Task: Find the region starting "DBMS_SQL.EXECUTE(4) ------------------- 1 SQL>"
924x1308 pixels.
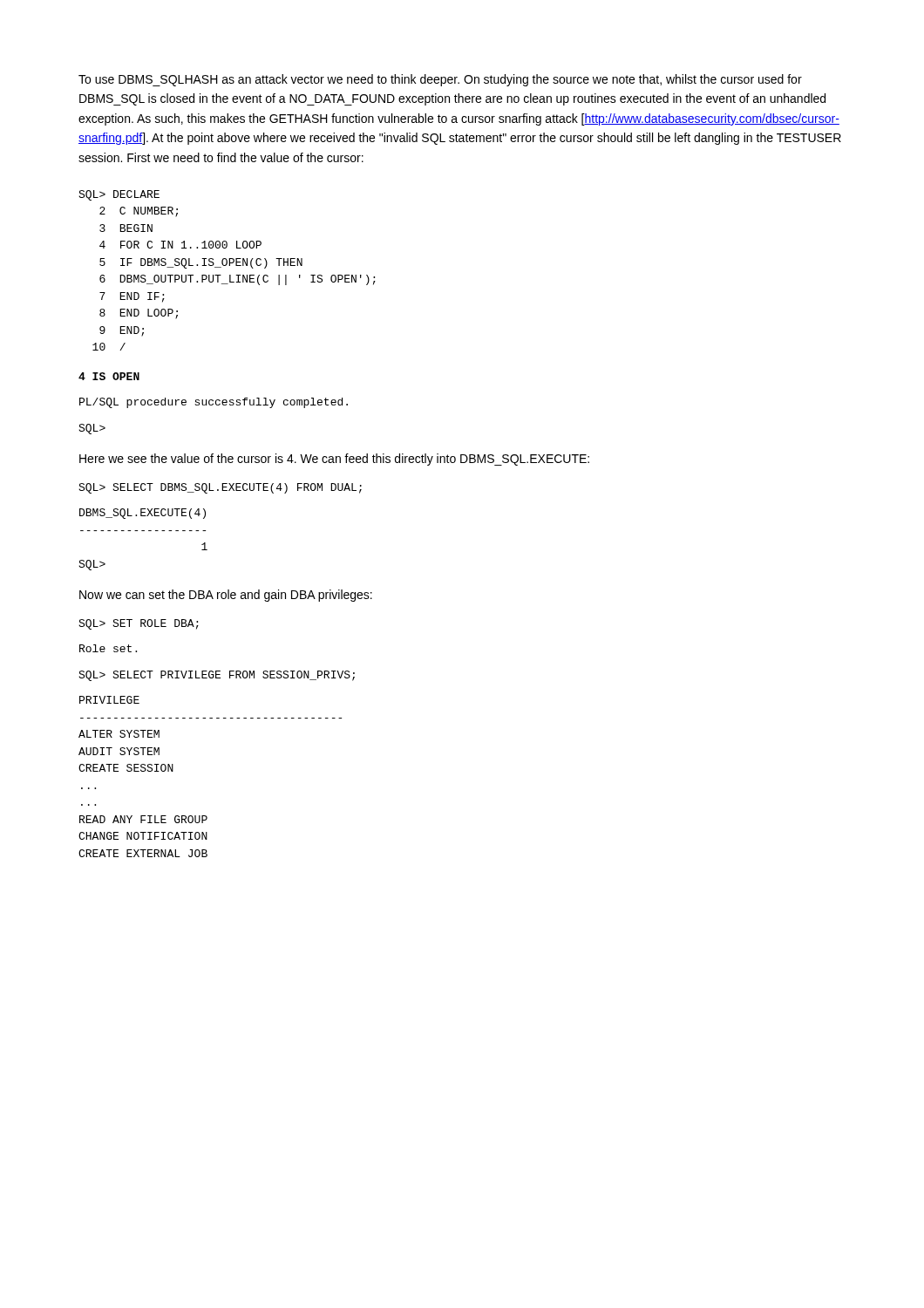Action: tap(143, 539)
